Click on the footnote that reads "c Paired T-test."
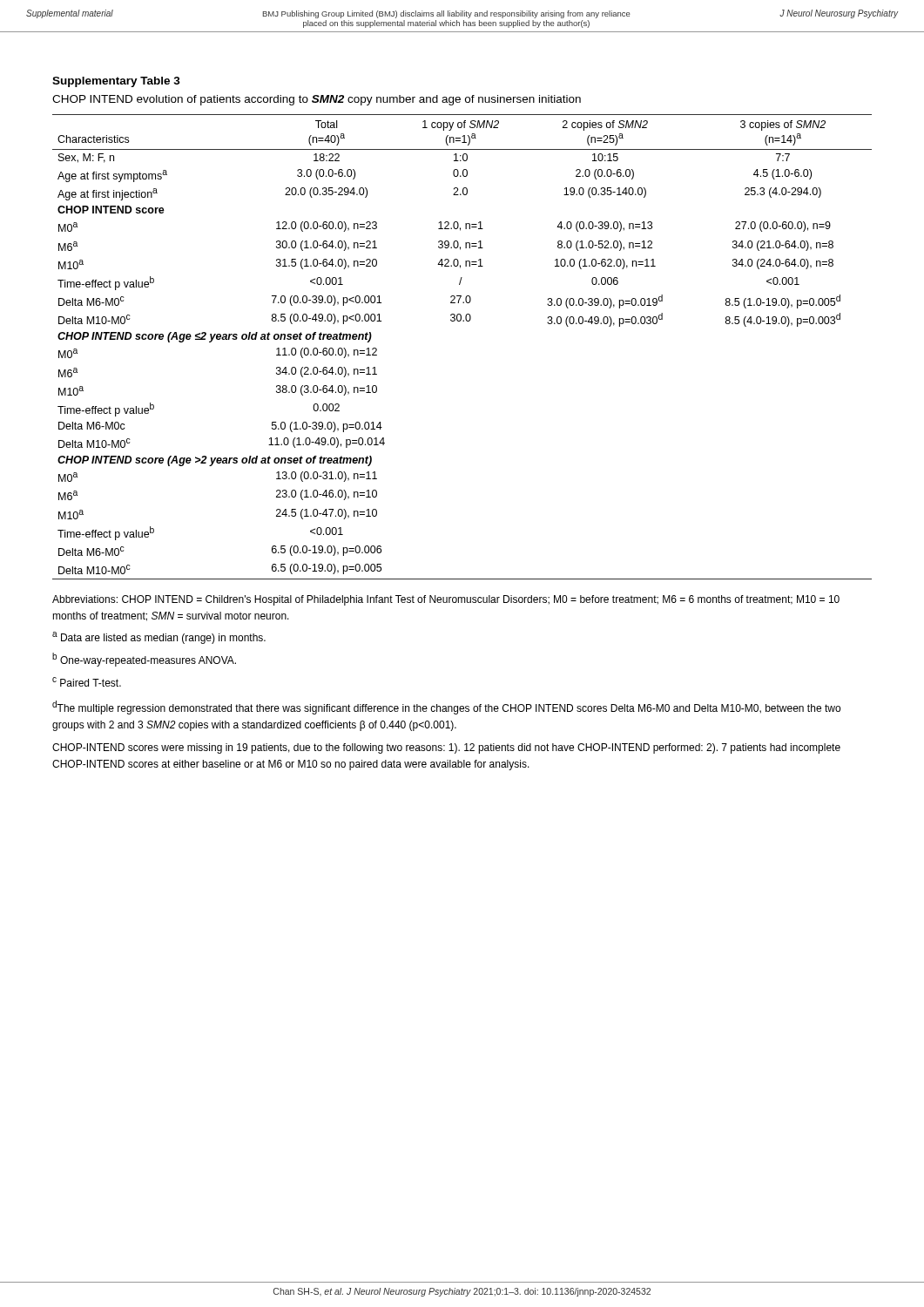Screen dimensions: 1307x924 (87, 682)
